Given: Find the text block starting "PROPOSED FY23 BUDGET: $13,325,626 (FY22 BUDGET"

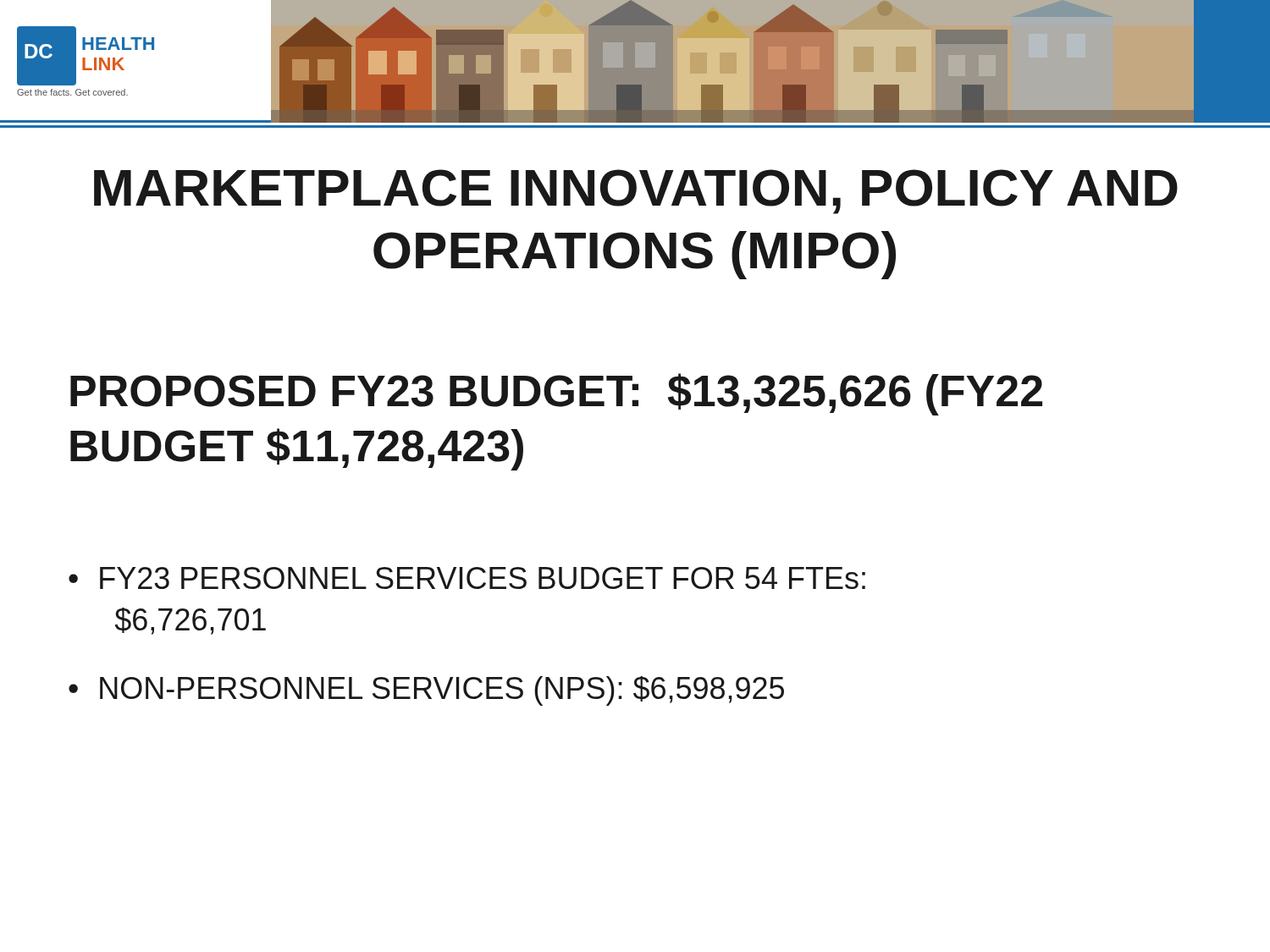Looking at the screenshot, I should coord(635,419).
